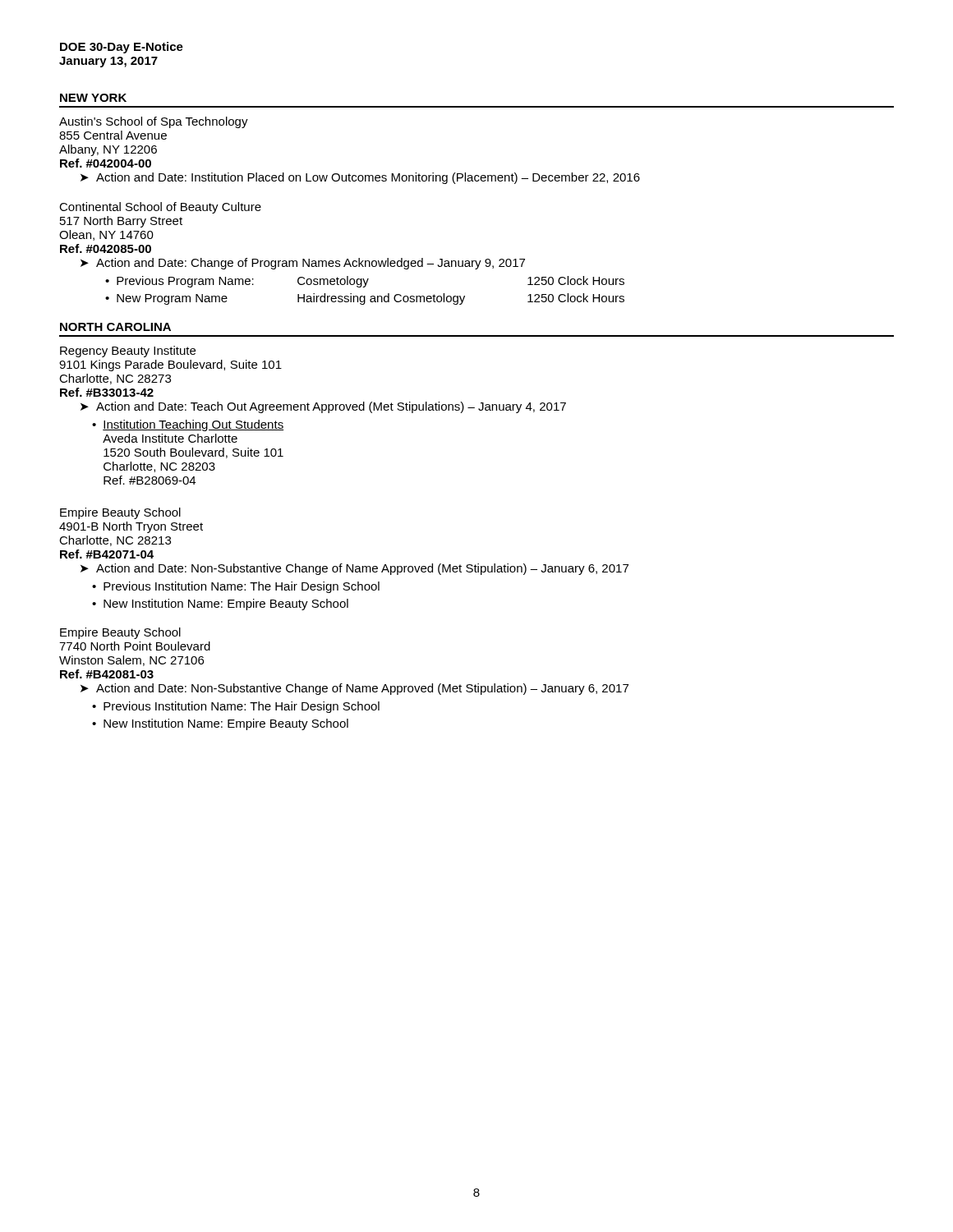Click on the list item with the text "• Previous Program Name: Cosmetology"
Image resolution: width=953 pixels, height=1232 pixels.
click(x=365, y=282)
